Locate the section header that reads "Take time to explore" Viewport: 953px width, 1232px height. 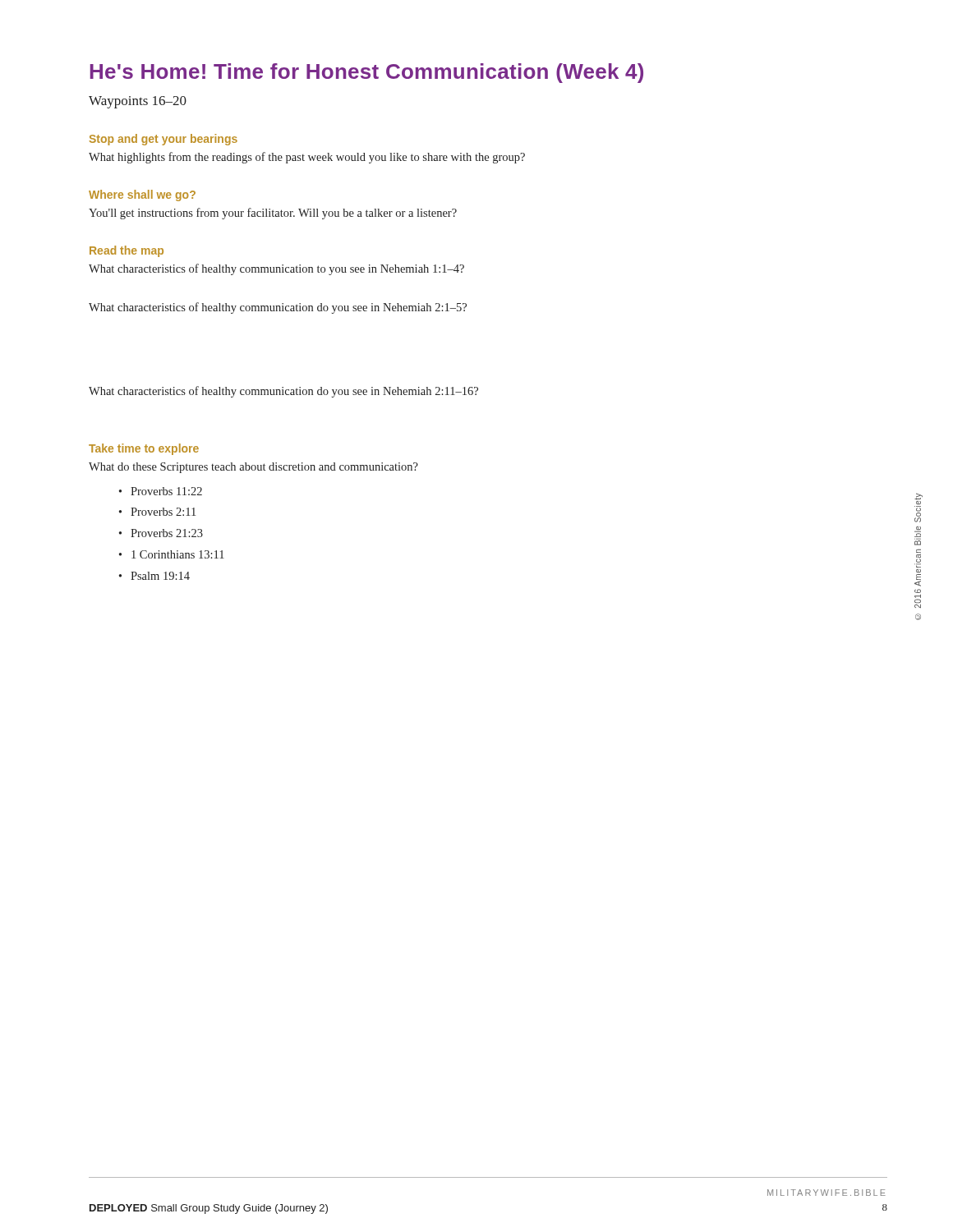(144, 448)
